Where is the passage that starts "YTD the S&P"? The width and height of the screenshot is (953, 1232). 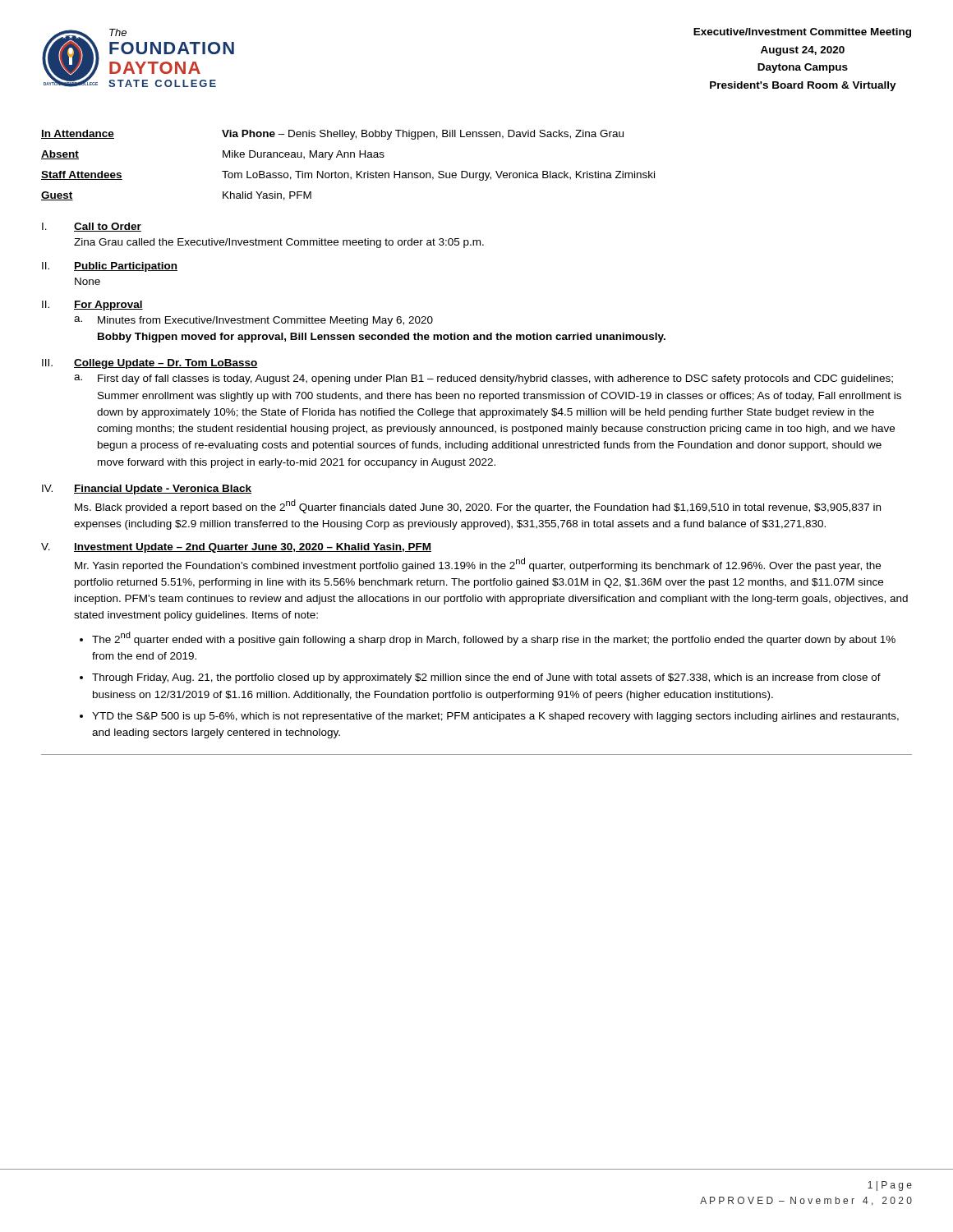click(496, 724)
